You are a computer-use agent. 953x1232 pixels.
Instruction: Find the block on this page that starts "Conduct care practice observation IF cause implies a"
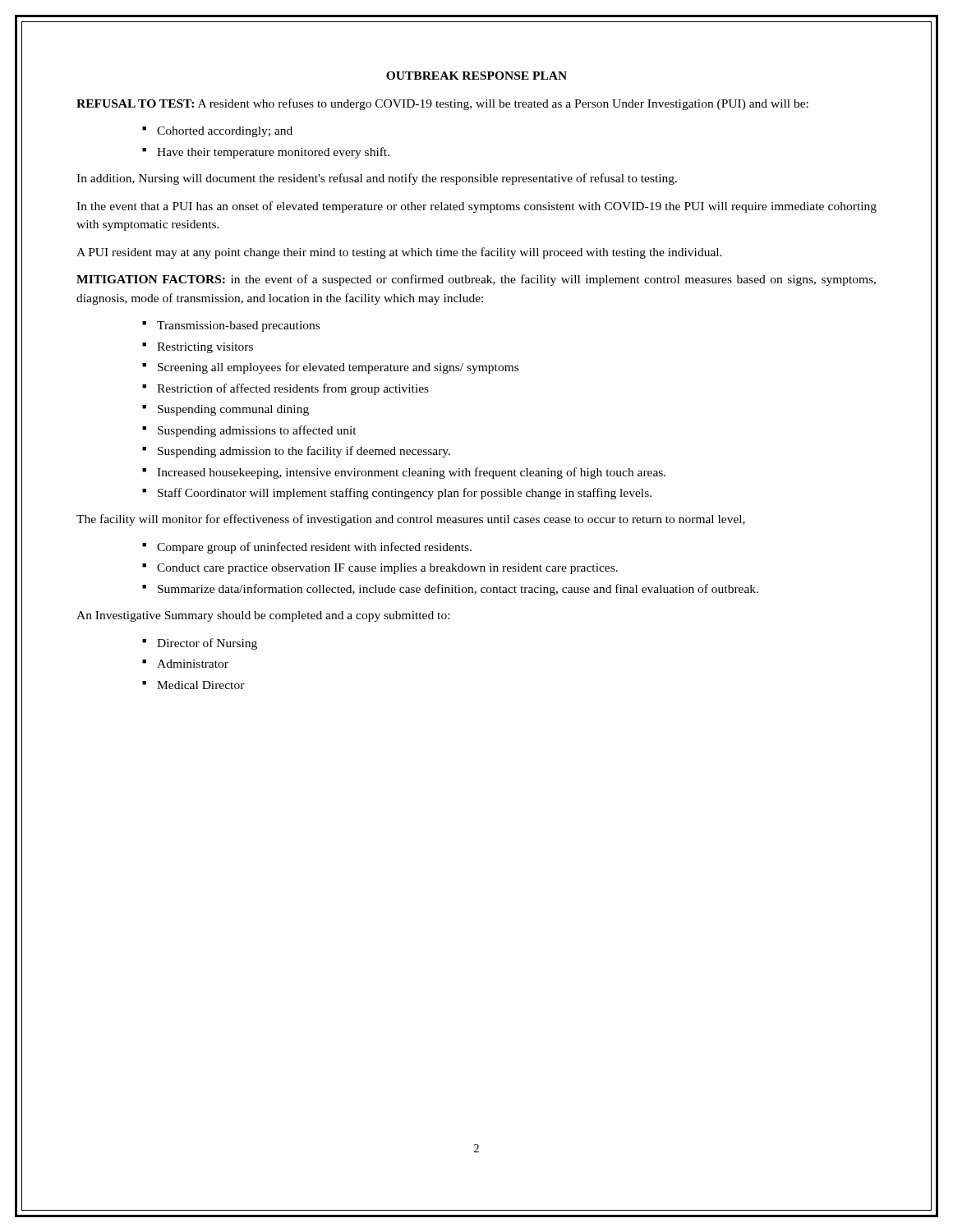(x=388, y=567)
